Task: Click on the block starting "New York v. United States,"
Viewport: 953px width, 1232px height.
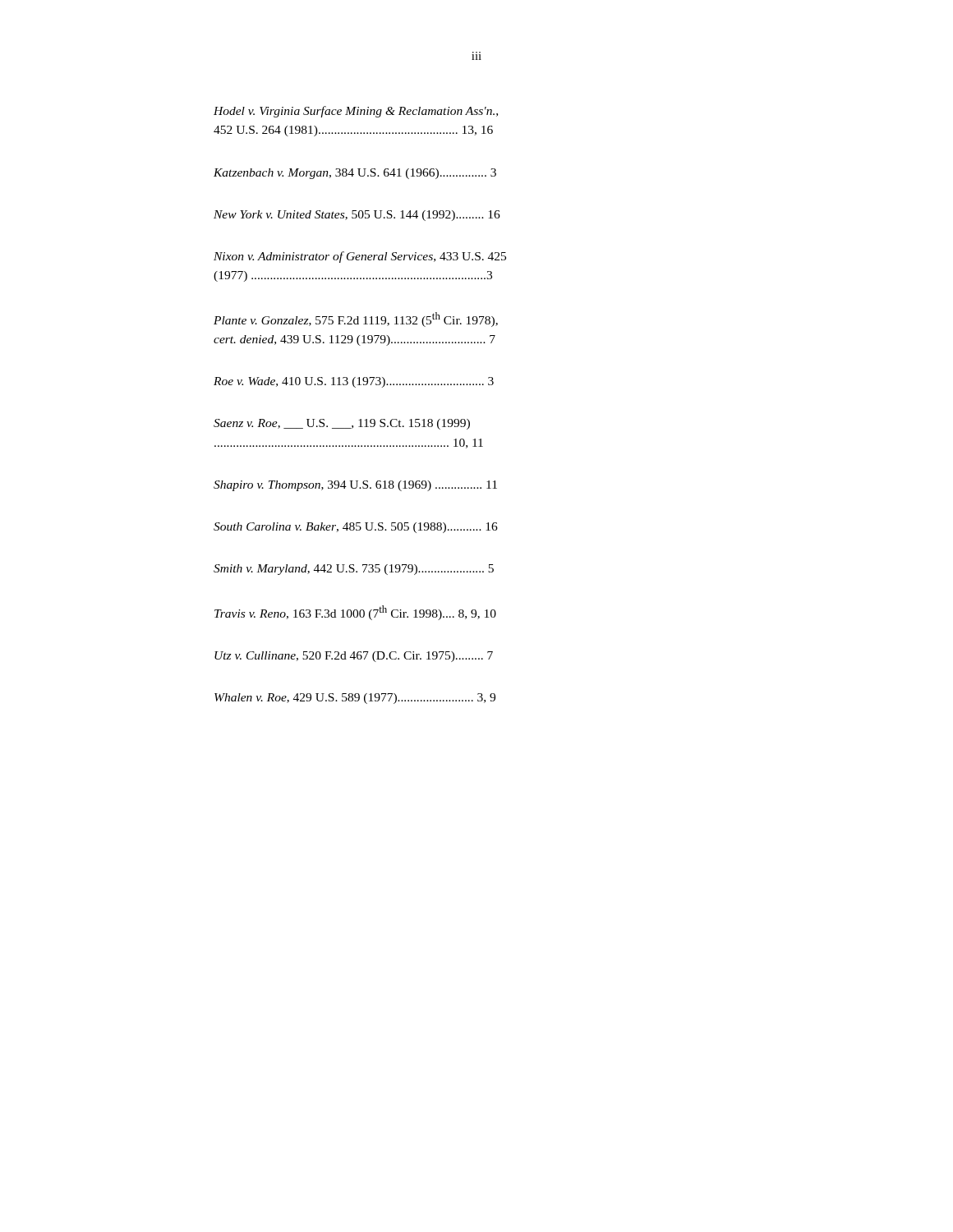Action: 357,214
